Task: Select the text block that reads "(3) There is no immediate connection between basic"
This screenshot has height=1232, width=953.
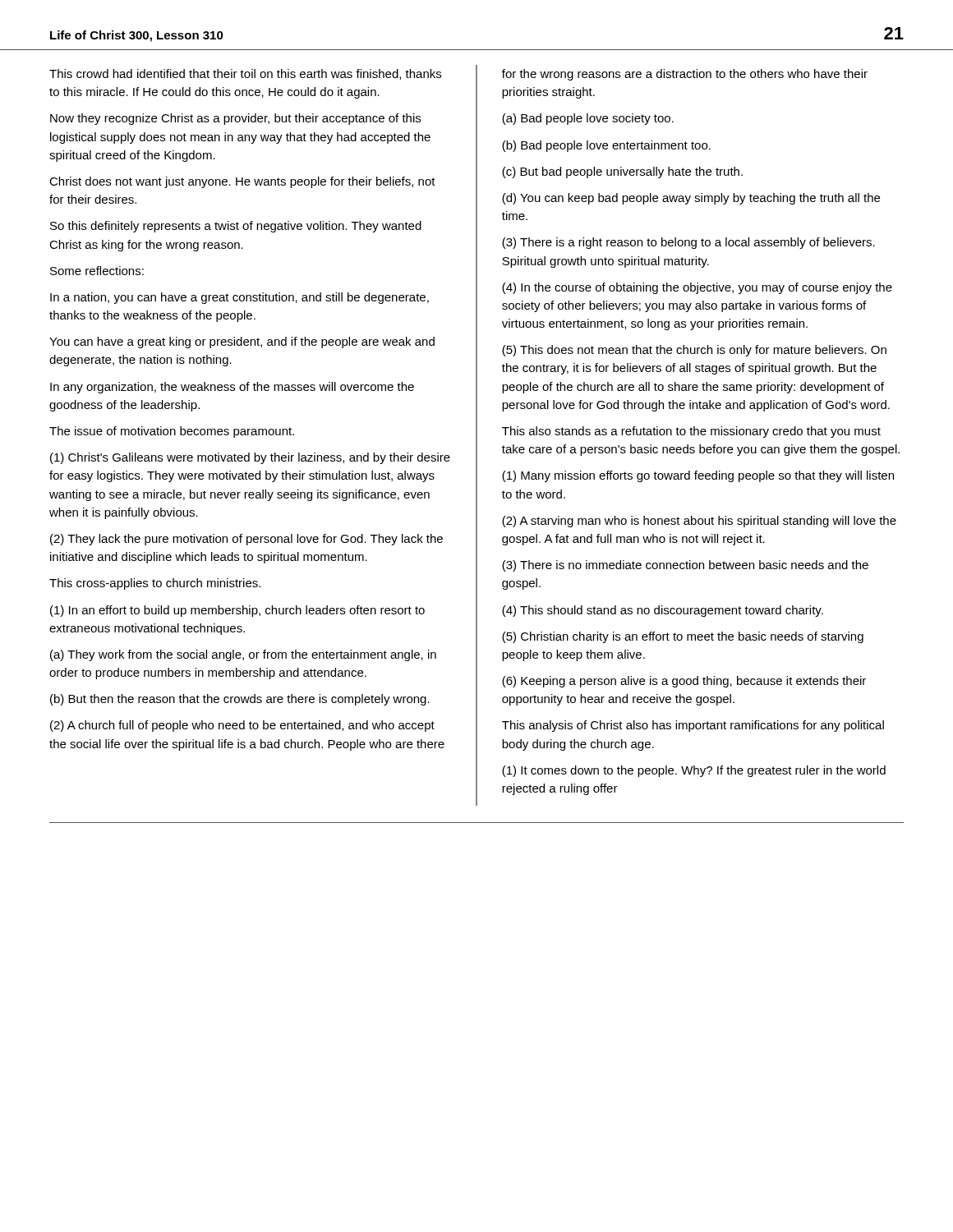Action: click(685, 574)
